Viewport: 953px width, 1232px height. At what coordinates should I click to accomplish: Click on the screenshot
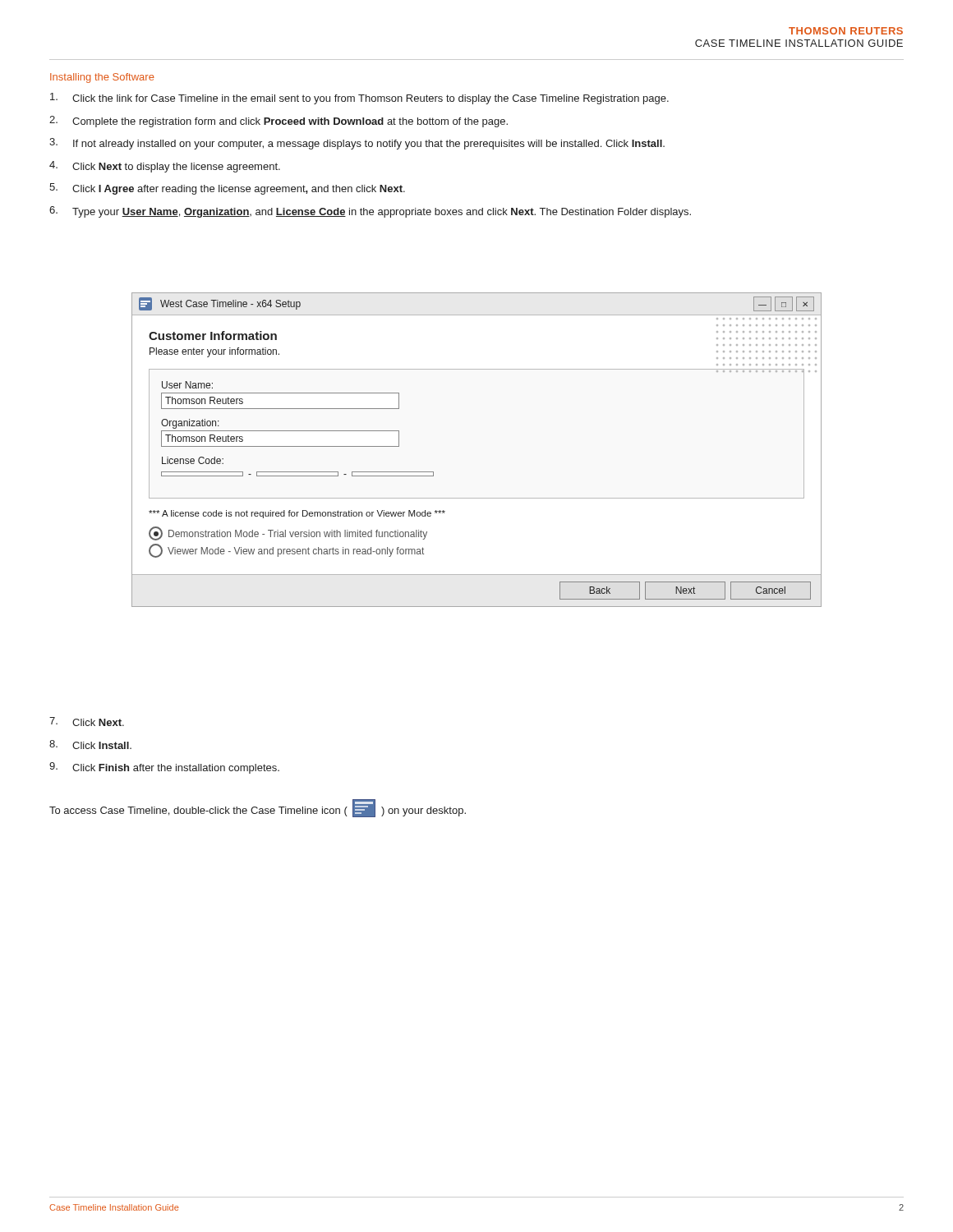coord(476,450)
